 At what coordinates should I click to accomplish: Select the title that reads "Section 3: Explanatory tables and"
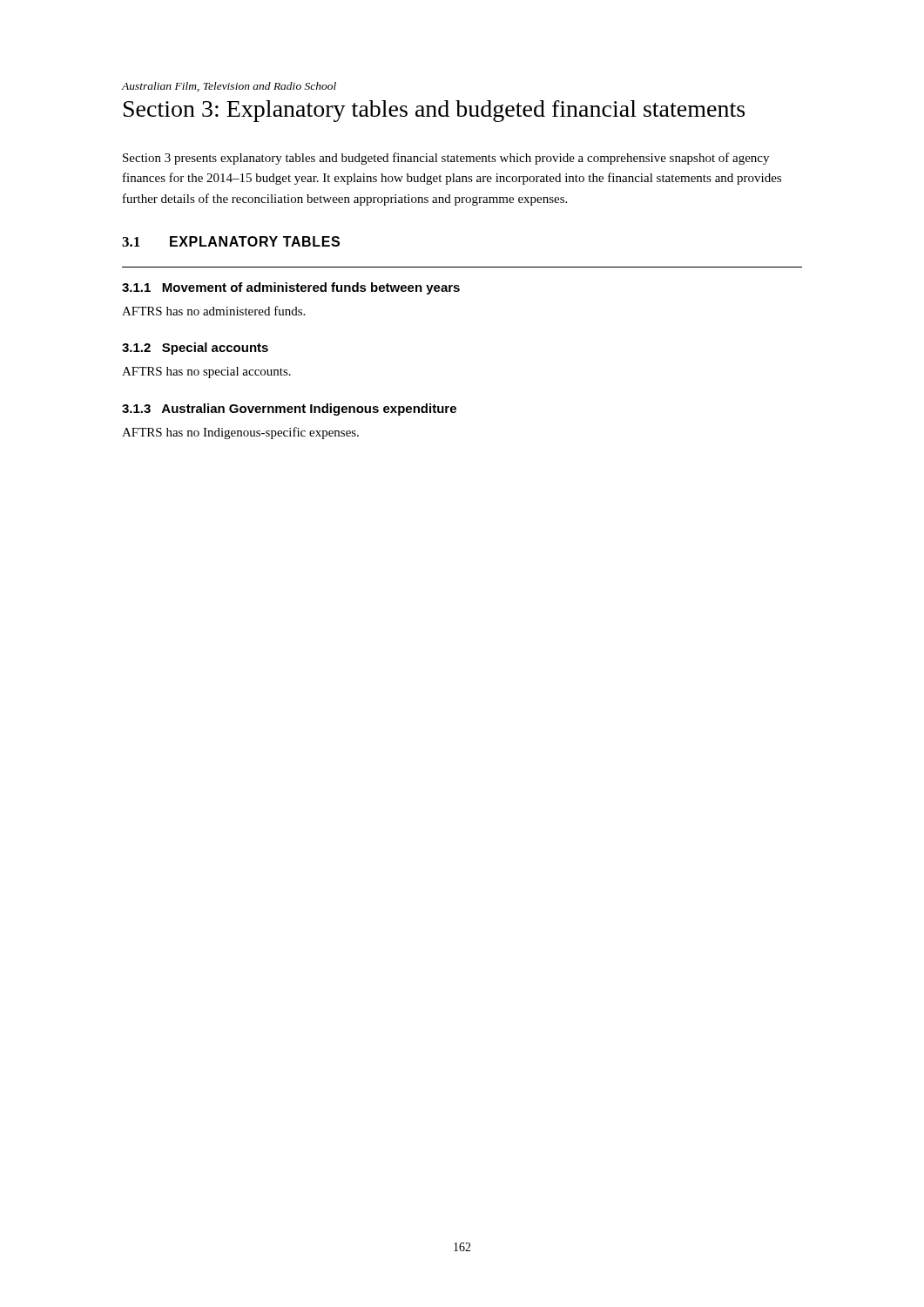coord(462,108)
